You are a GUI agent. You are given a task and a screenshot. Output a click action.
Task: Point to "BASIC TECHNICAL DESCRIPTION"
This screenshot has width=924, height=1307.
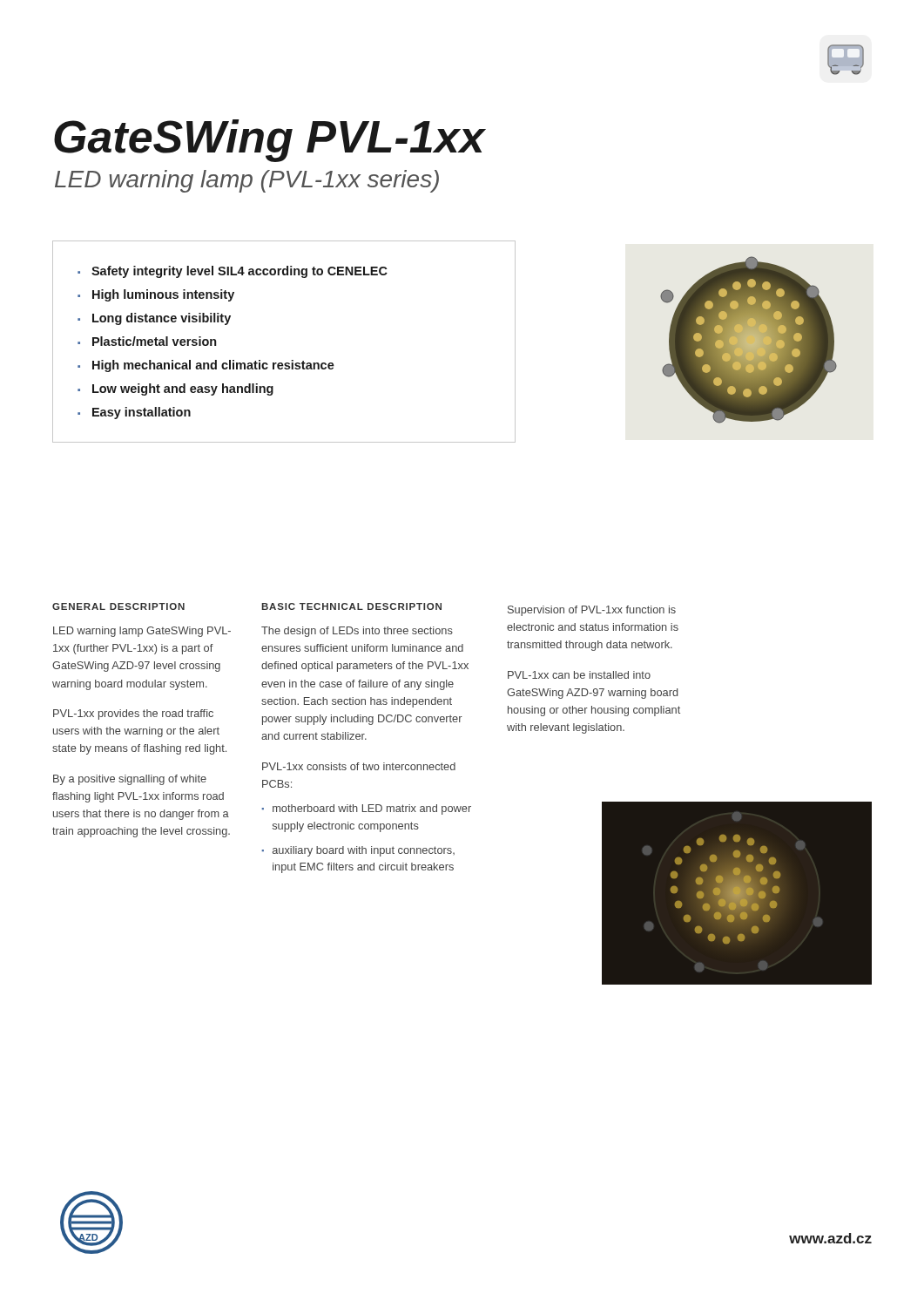(352, 606)
